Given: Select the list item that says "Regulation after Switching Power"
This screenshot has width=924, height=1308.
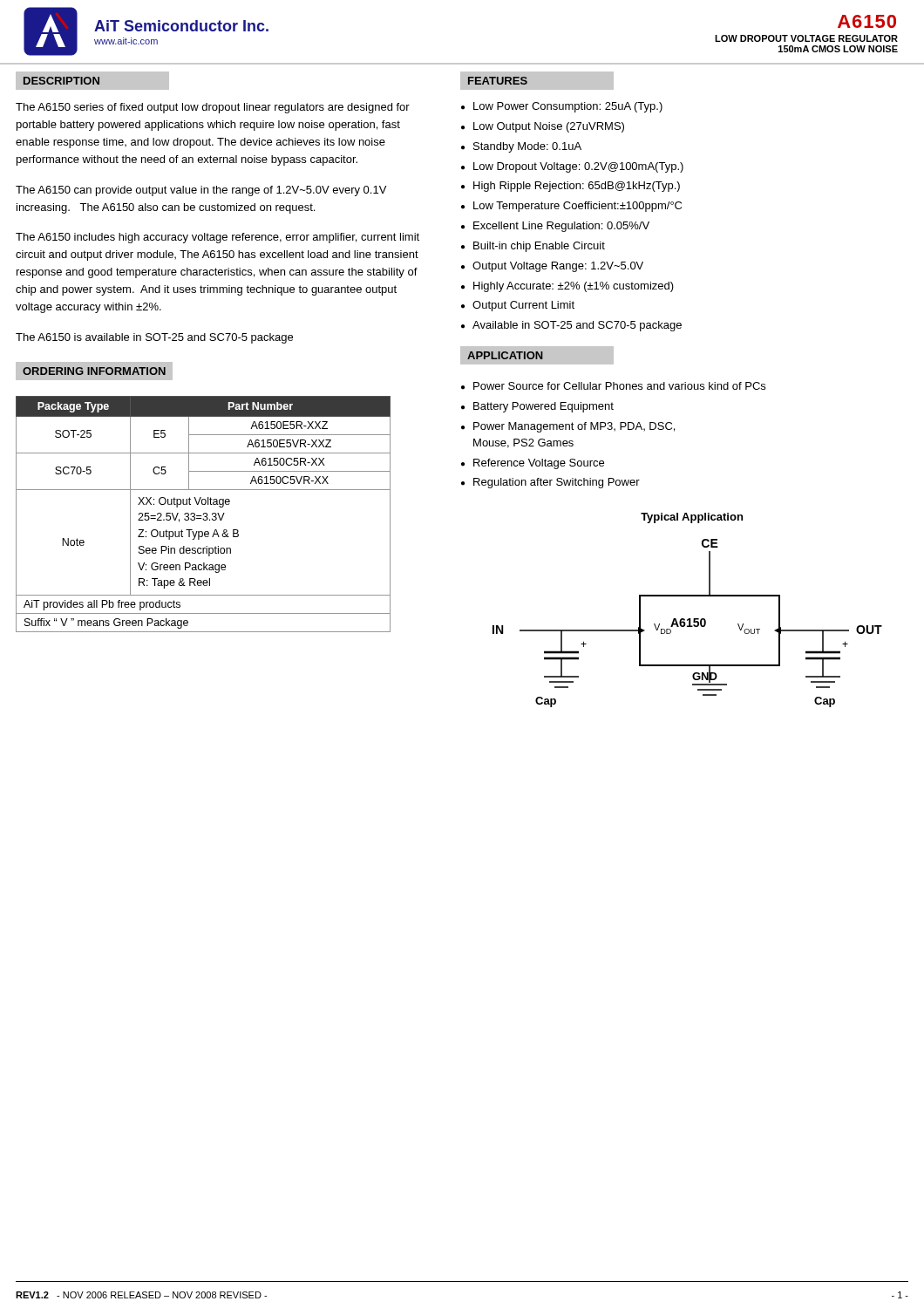Looking at the screenshot, I should point(556,482).
